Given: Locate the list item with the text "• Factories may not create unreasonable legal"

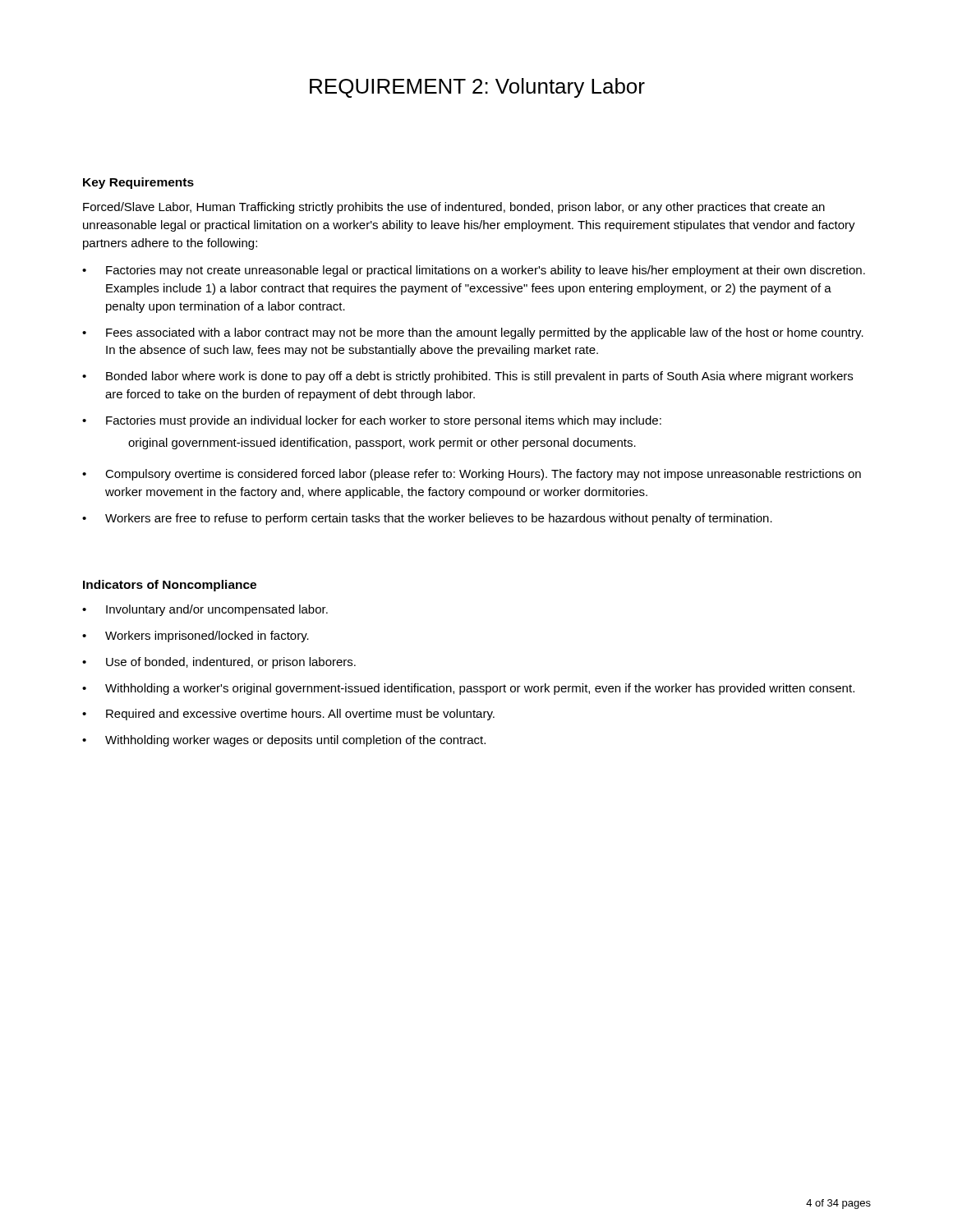Looking at the screenshot, I should coord(476,288).
